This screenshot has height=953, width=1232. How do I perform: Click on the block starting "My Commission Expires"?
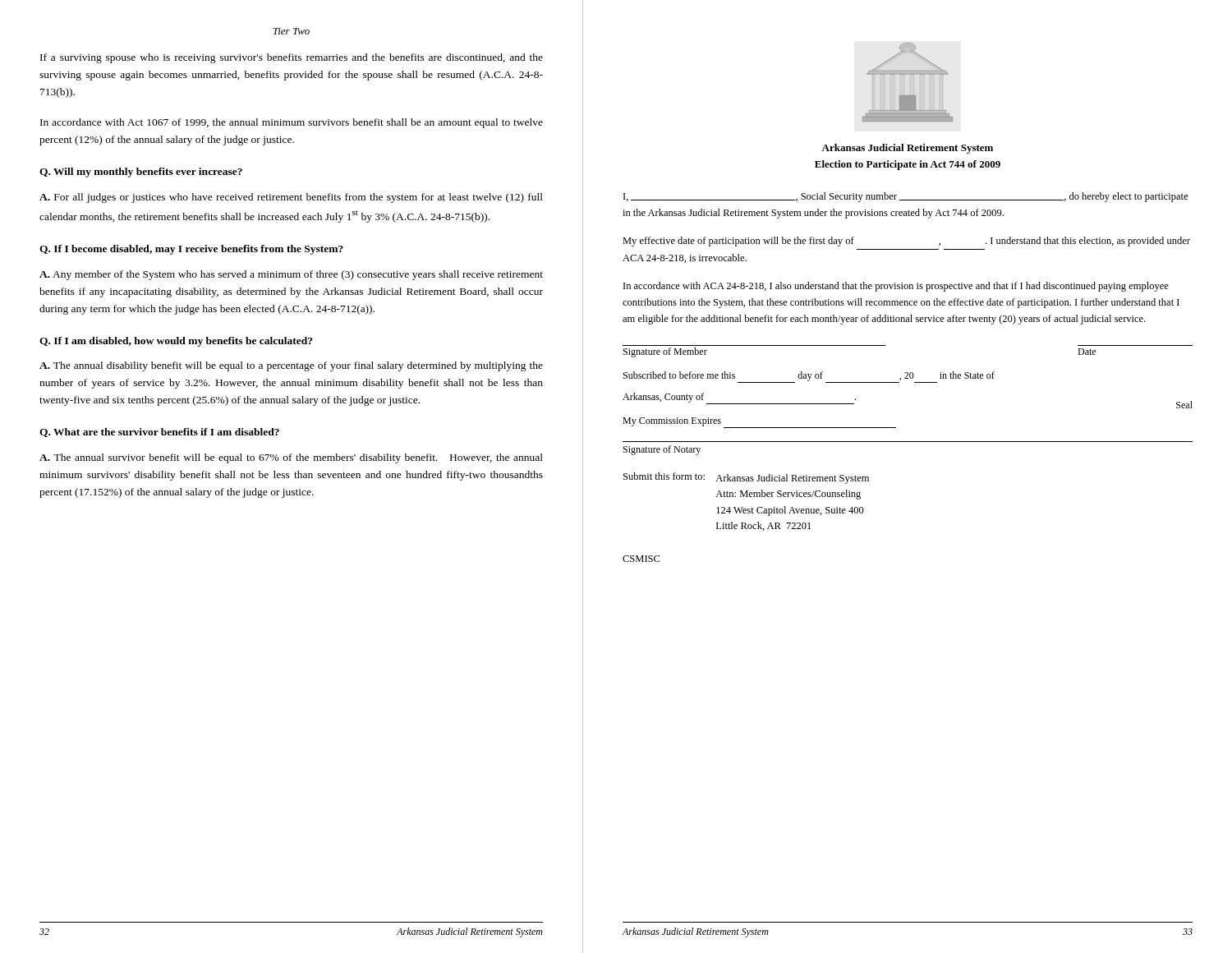[759, 421]
